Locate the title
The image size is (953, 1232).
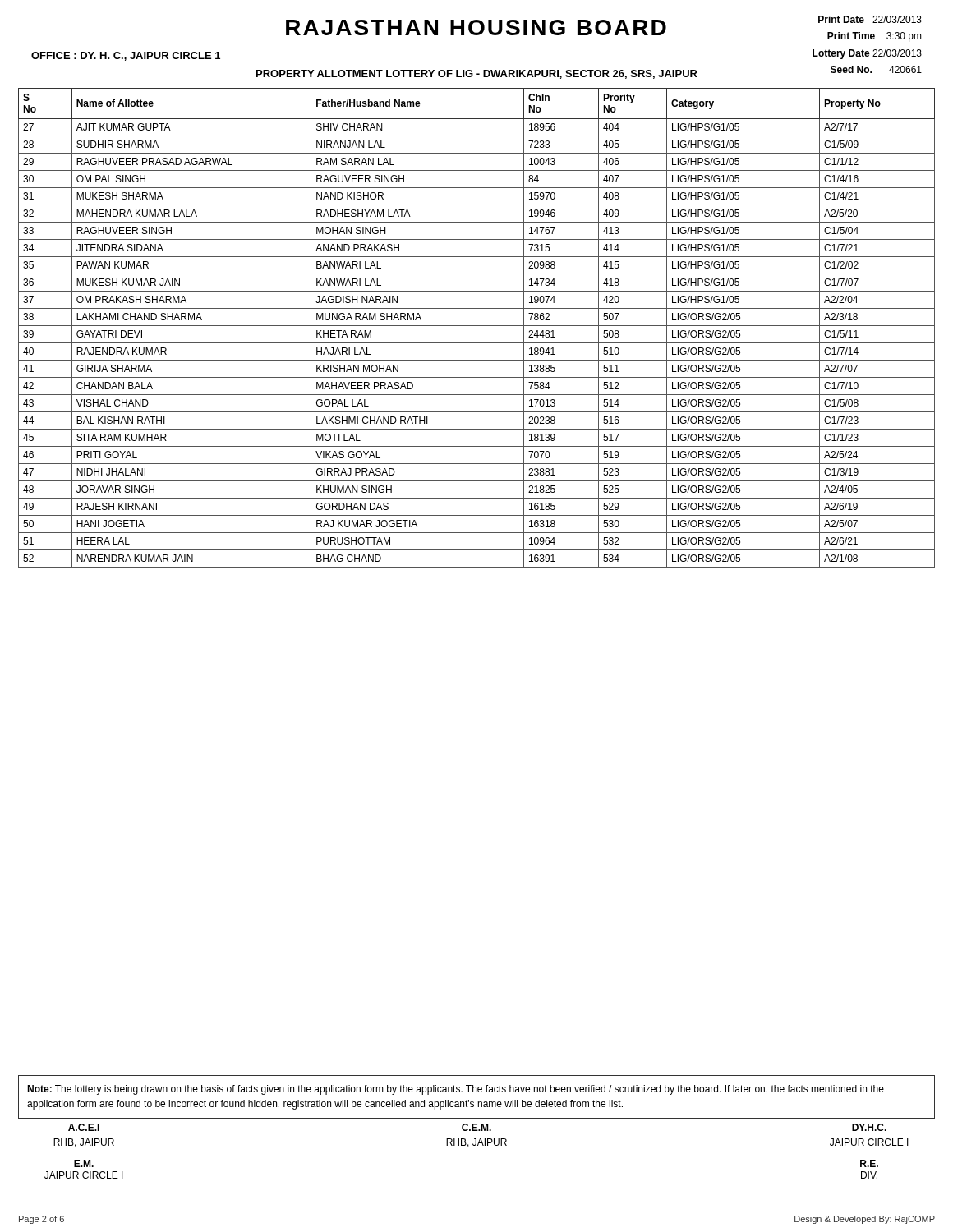[476, 28]
